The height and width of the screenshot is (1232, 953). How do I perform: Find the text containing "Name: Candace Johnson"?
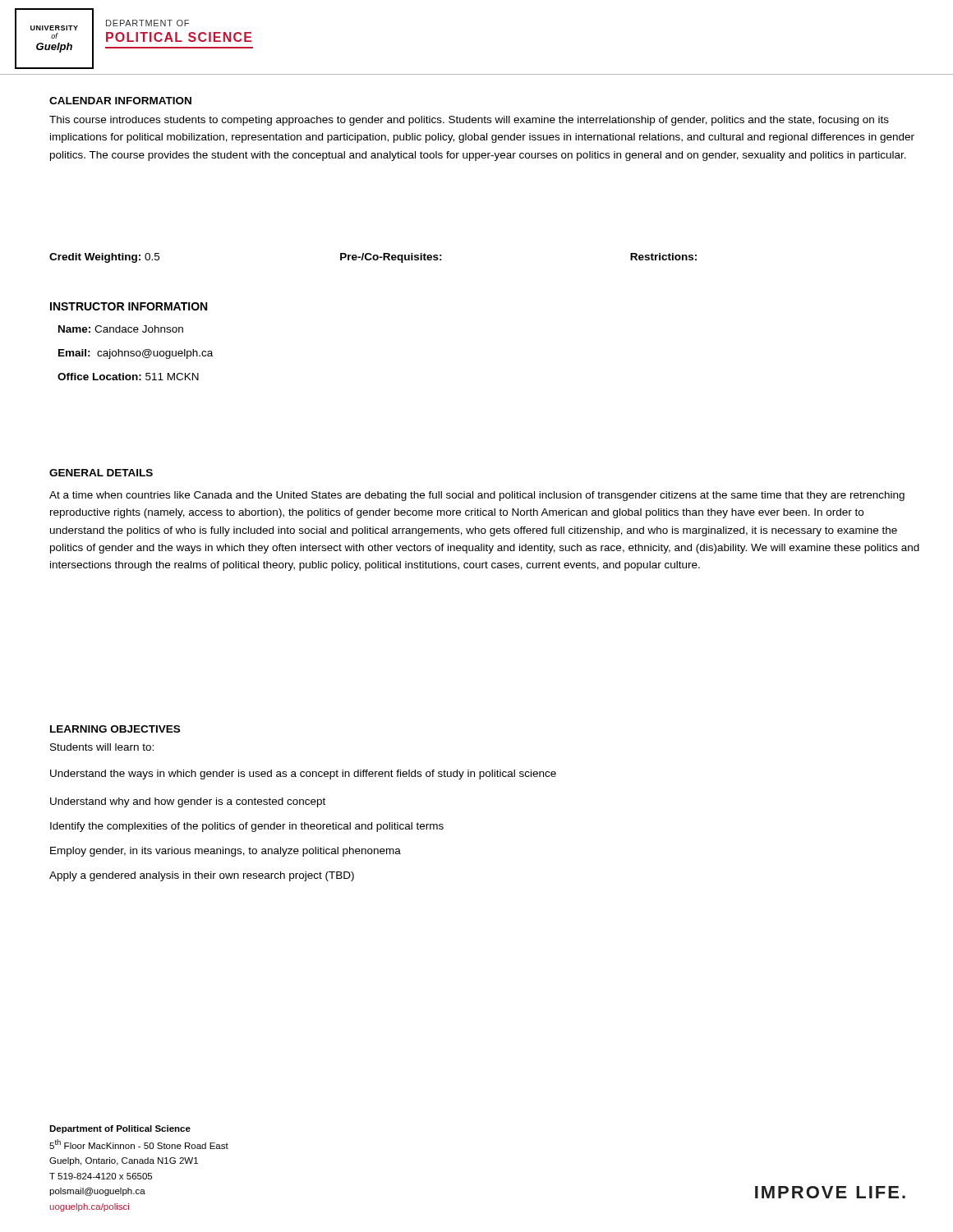click(x=121, y=329)
